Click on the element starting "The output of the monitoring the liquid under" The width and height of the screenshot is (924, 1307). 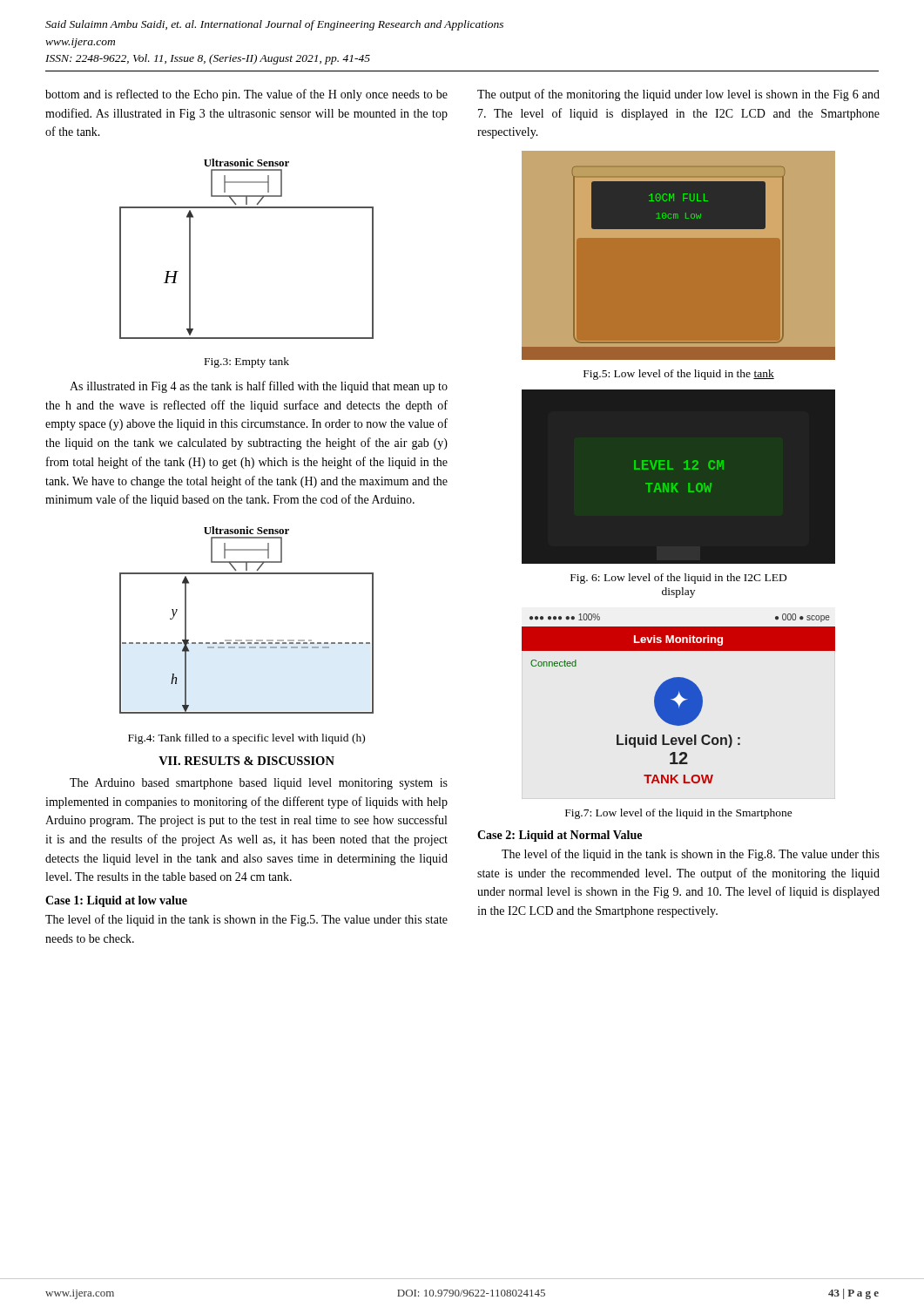click(678, 113)
